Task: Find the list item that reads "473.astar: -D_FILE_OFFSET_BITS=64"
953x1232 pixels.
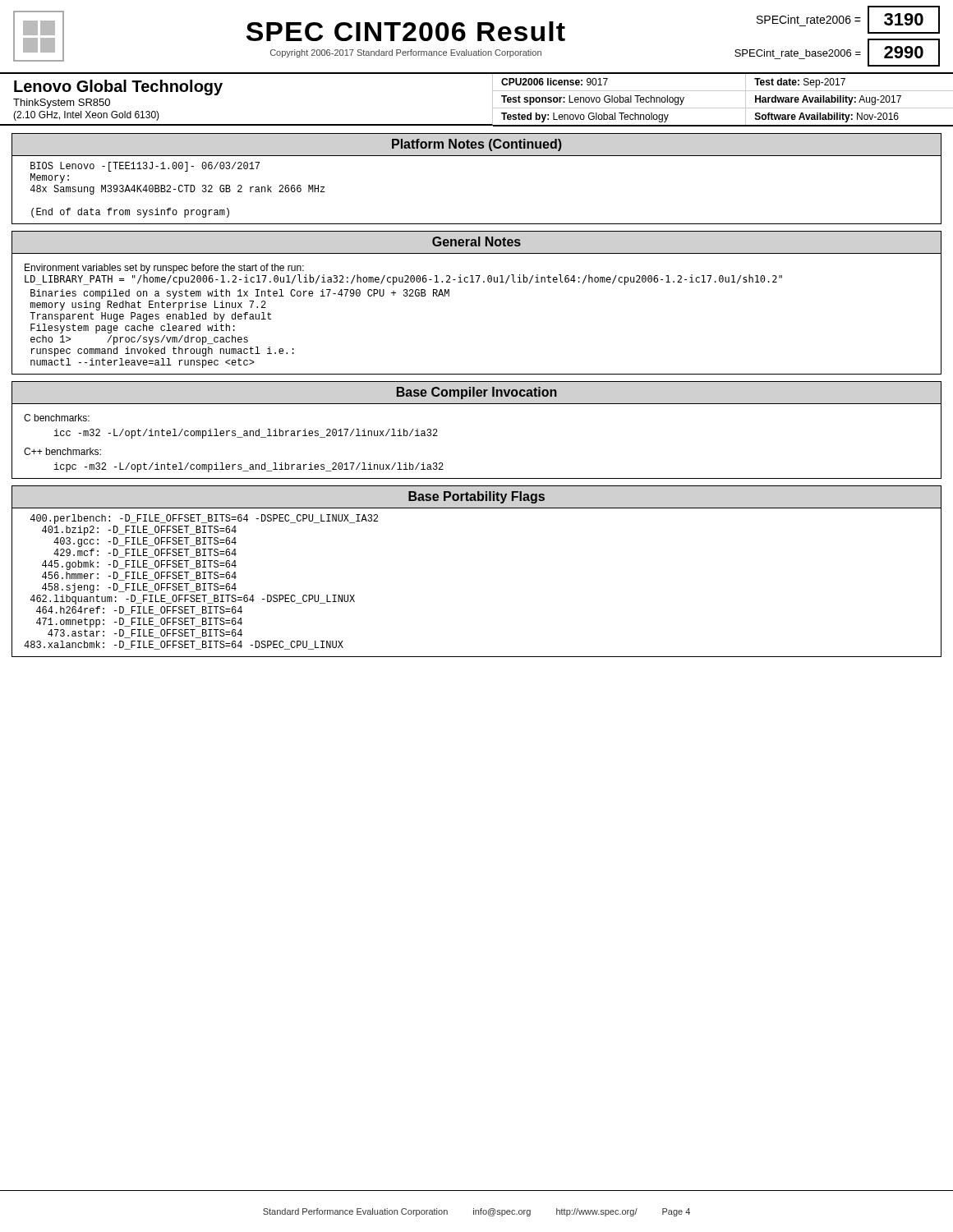Action: click(145, 634)
